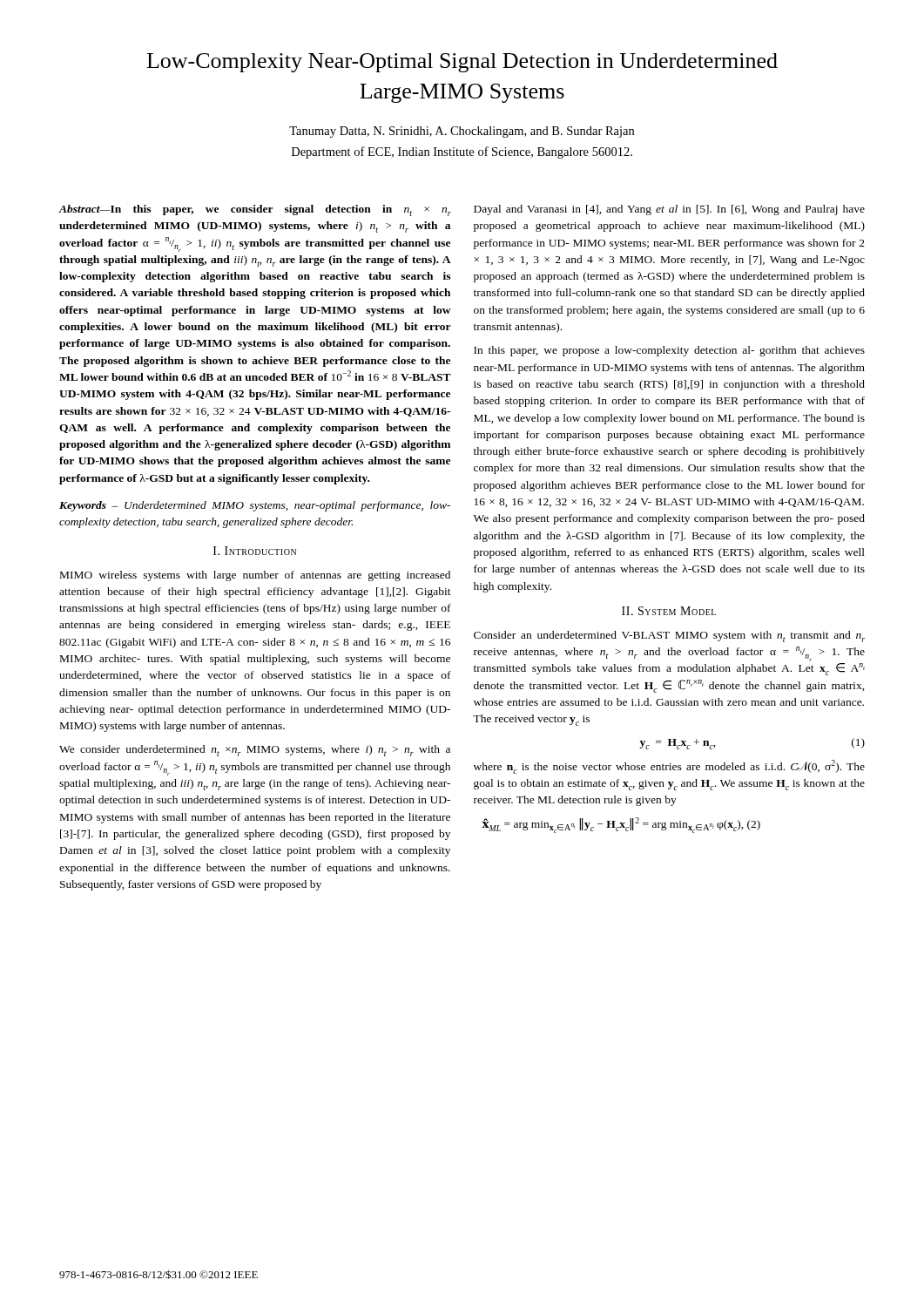Select the element starting "where nc is the"
Viewport: 924px width, 1307px height.
click(x=669, y=782)
